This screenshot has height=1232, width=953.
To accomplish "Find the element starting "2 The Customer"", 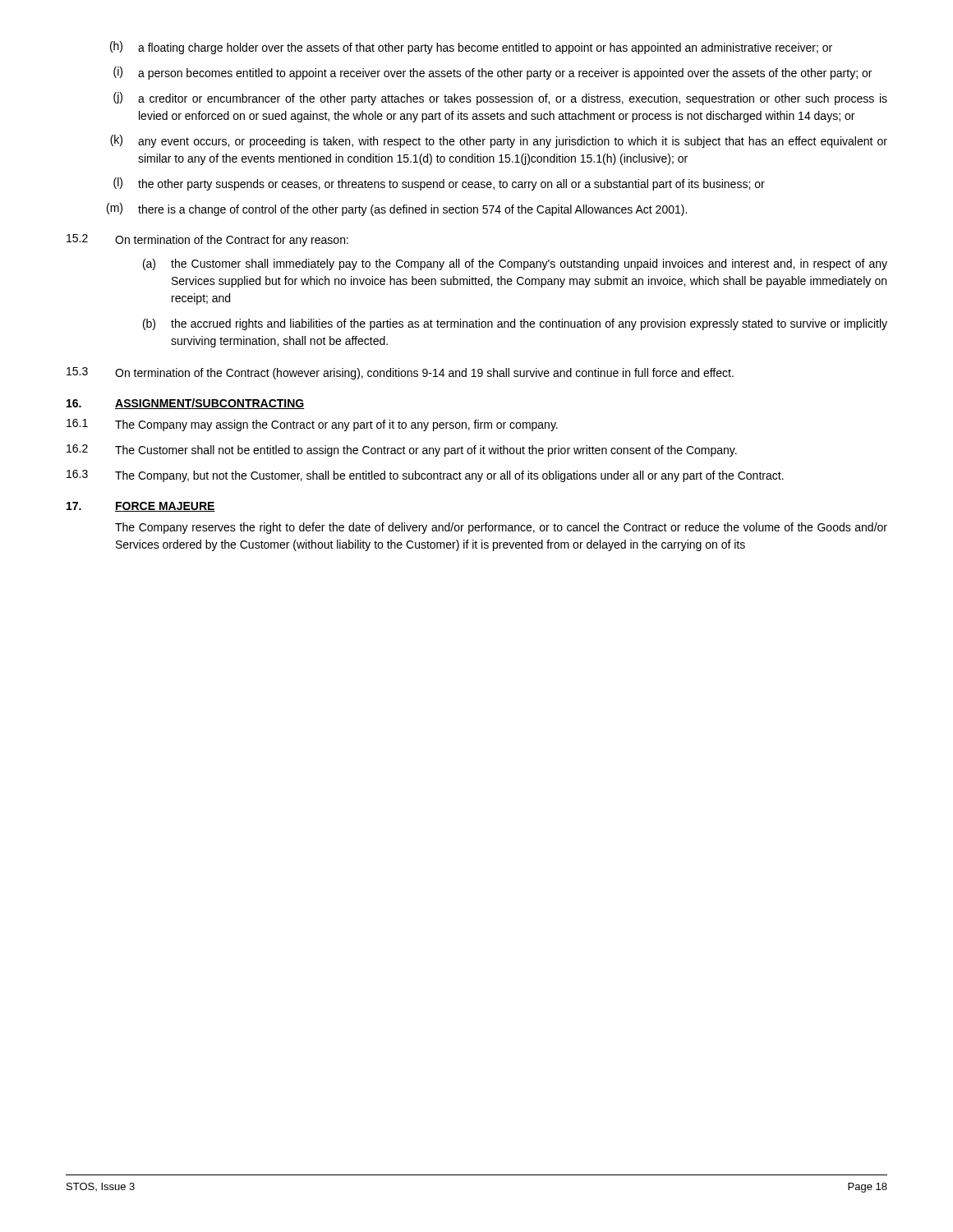I will (x=476, y=451).
